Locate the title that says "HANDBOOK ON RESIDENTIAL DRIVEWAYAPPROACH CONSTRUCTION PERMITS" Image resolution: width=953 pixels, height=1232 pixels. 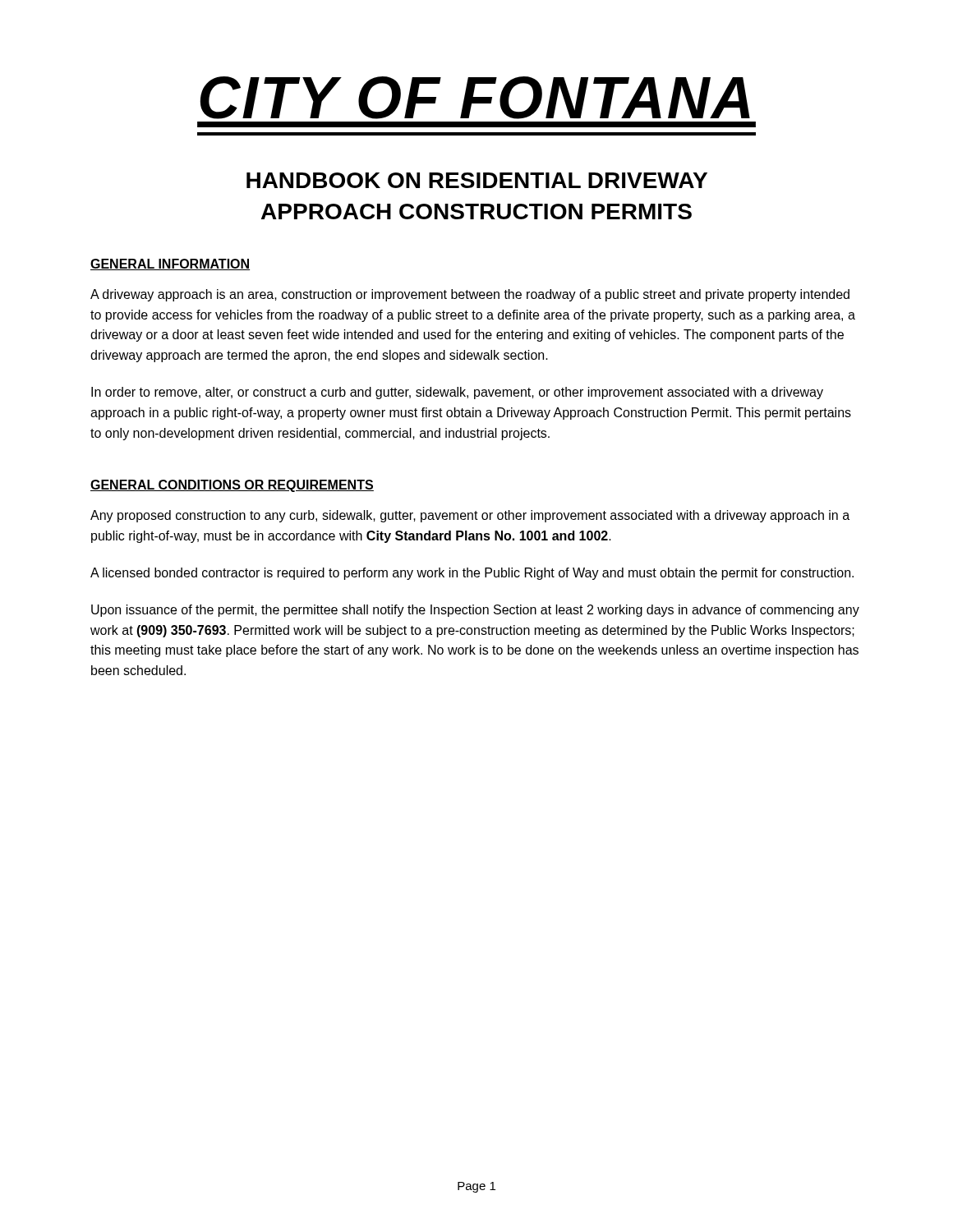[x=476, y=196]
